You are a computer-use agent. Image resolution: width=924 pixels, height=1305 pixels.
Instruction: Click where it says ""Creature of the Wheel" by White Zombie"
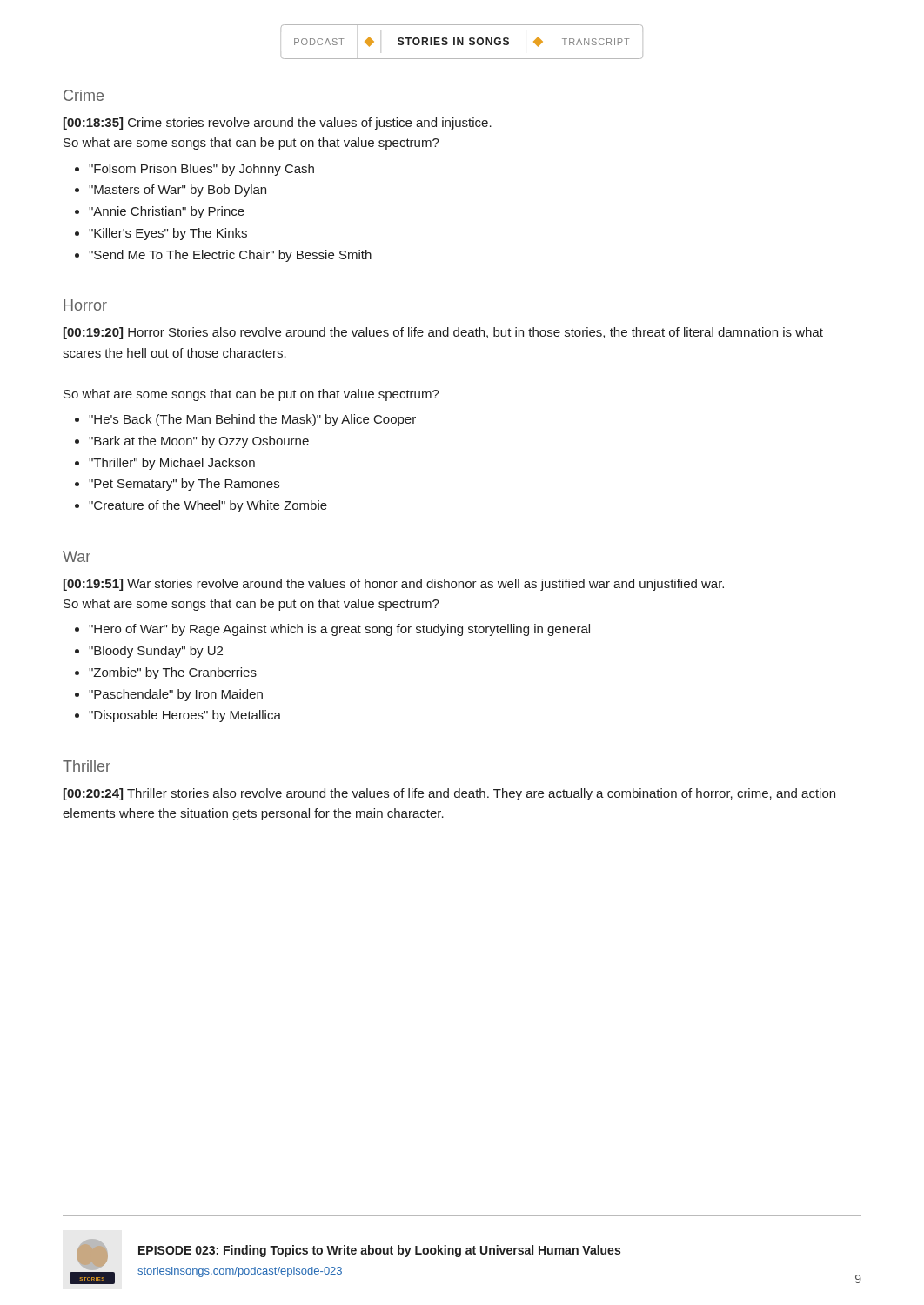208,505
